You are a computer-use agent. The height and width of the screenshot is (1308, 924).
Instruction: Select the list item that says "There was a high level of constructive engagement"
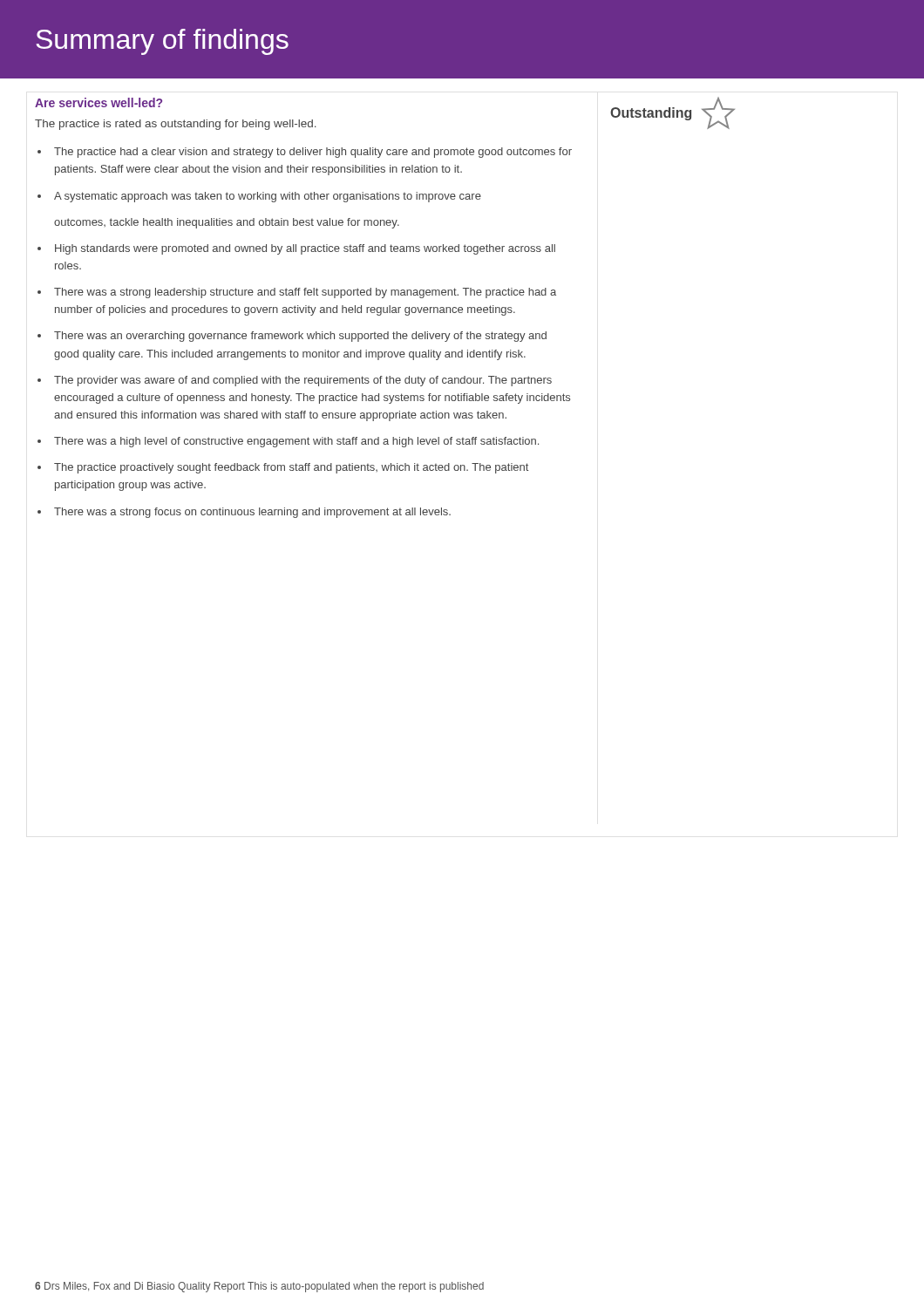(297, 441)
